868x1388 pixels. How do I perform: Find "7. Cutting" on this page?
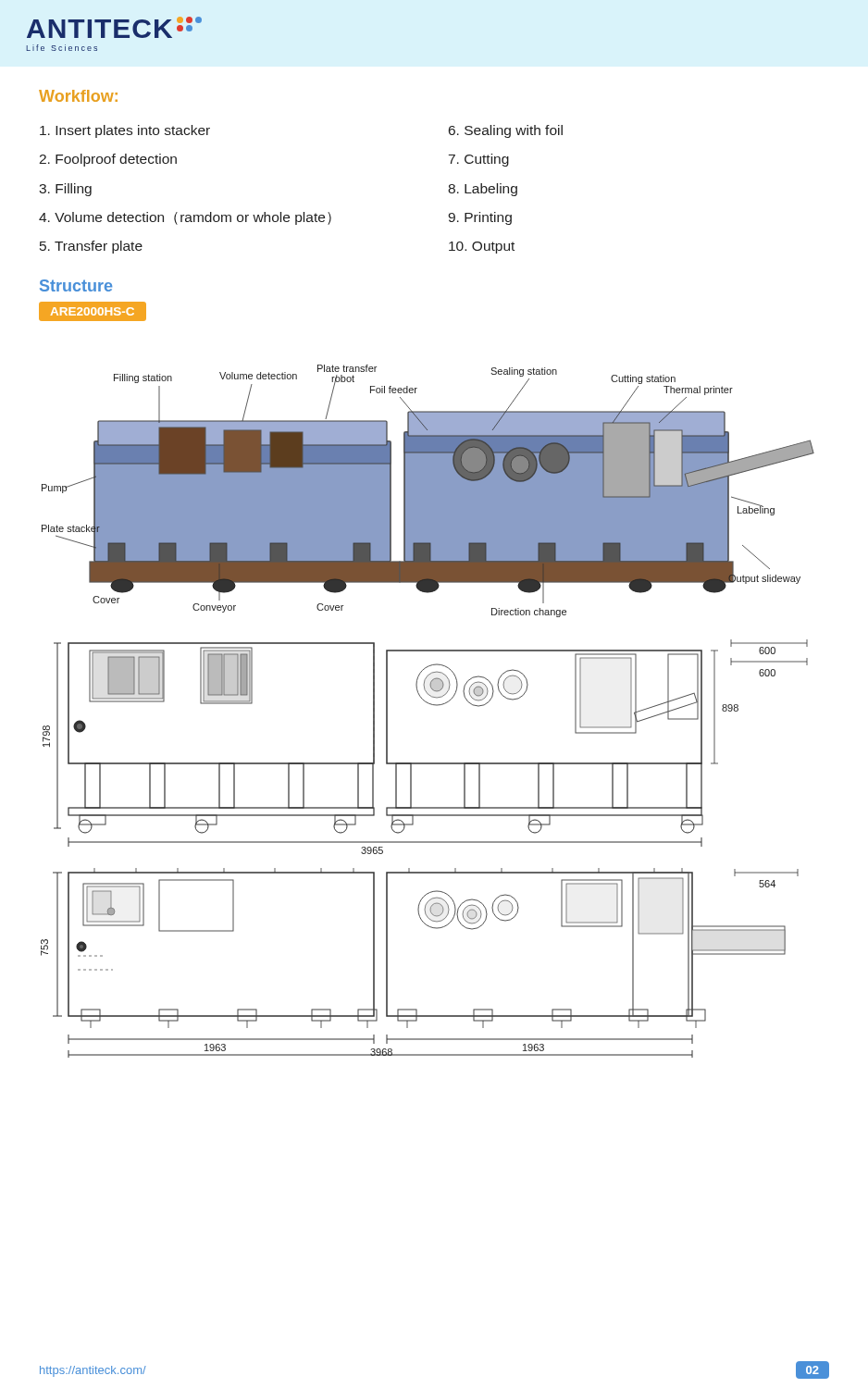click(x=479, y=159)
